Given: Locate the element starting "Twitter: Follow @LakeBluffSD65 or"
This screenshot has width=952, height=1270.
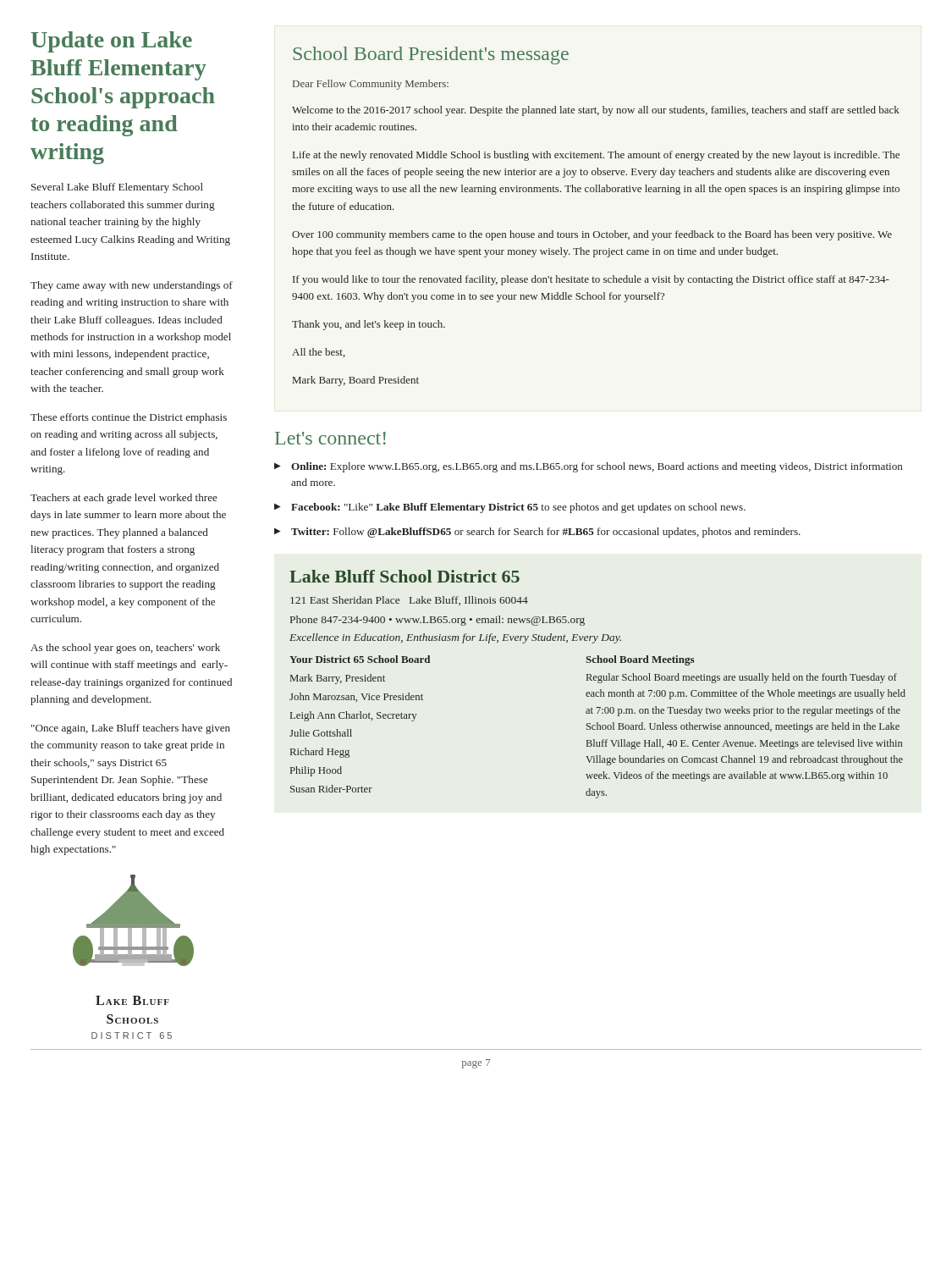Looking at the screenshot, I should click(598, 532).
